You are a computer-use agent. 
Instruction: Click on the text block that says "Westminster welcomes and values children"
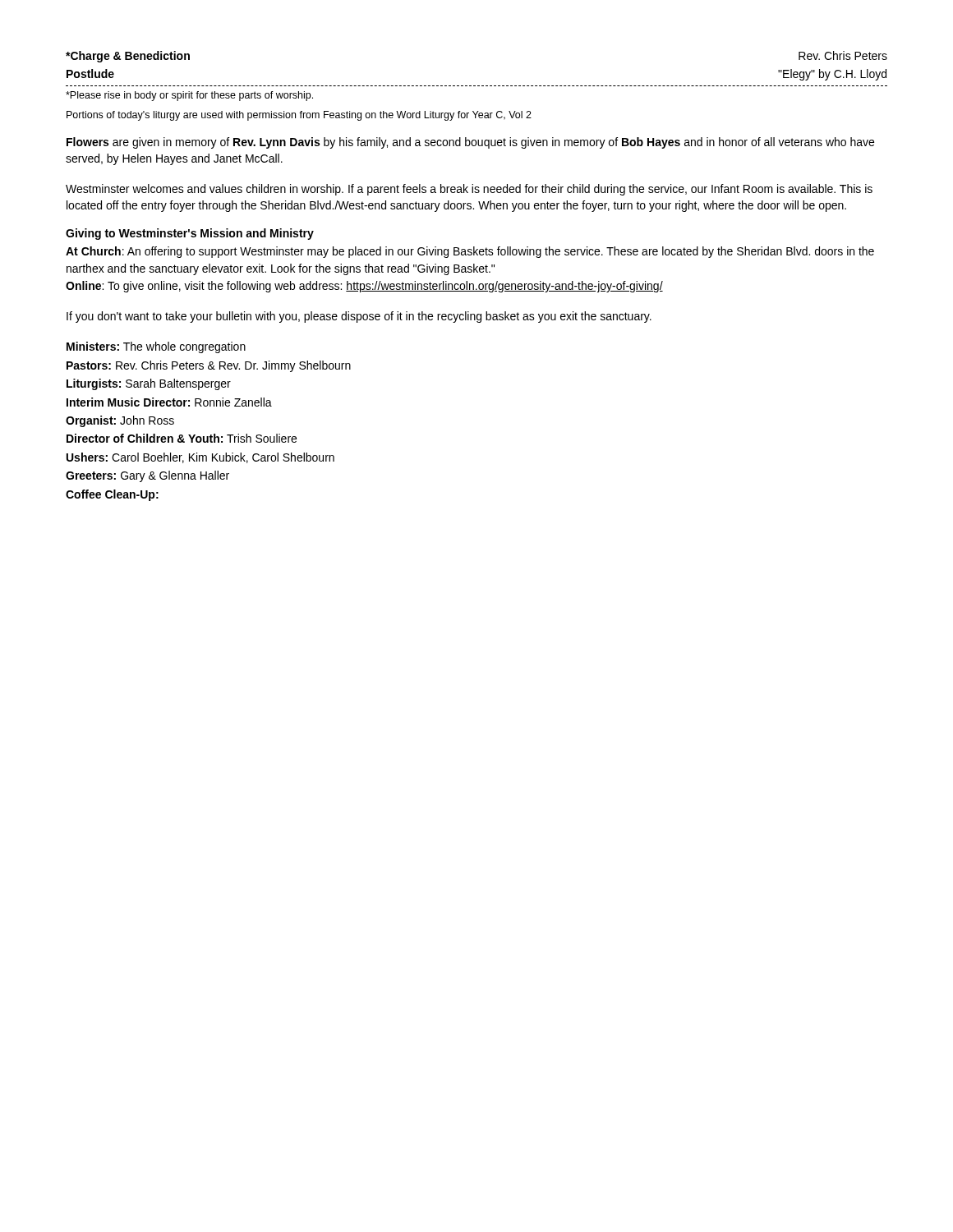[x=469, y=197]
